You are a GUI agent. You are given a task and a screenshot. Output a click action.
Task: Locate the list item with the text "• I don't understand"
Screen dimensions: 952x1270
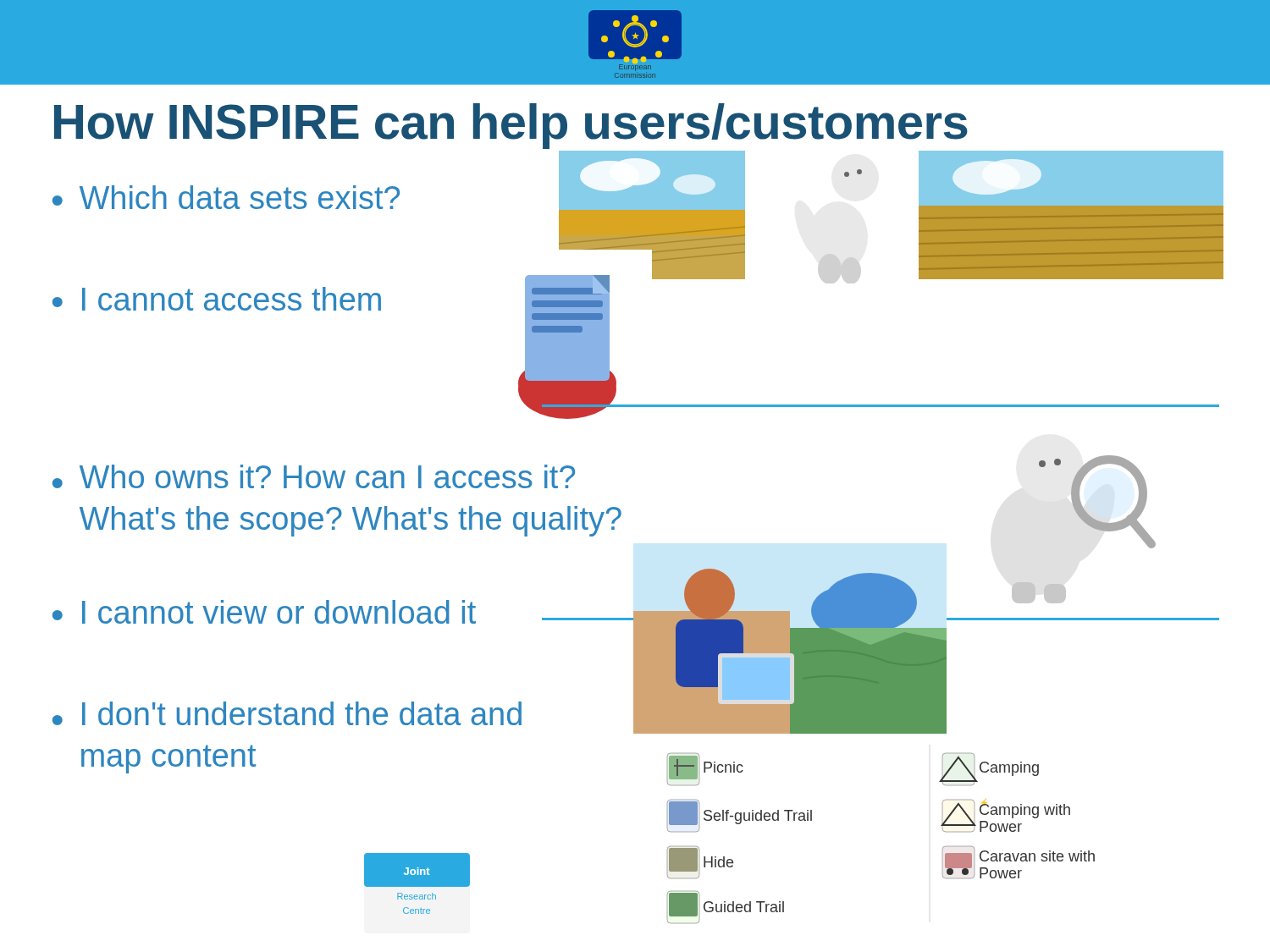pyautogui.click(x=301, y=736)
